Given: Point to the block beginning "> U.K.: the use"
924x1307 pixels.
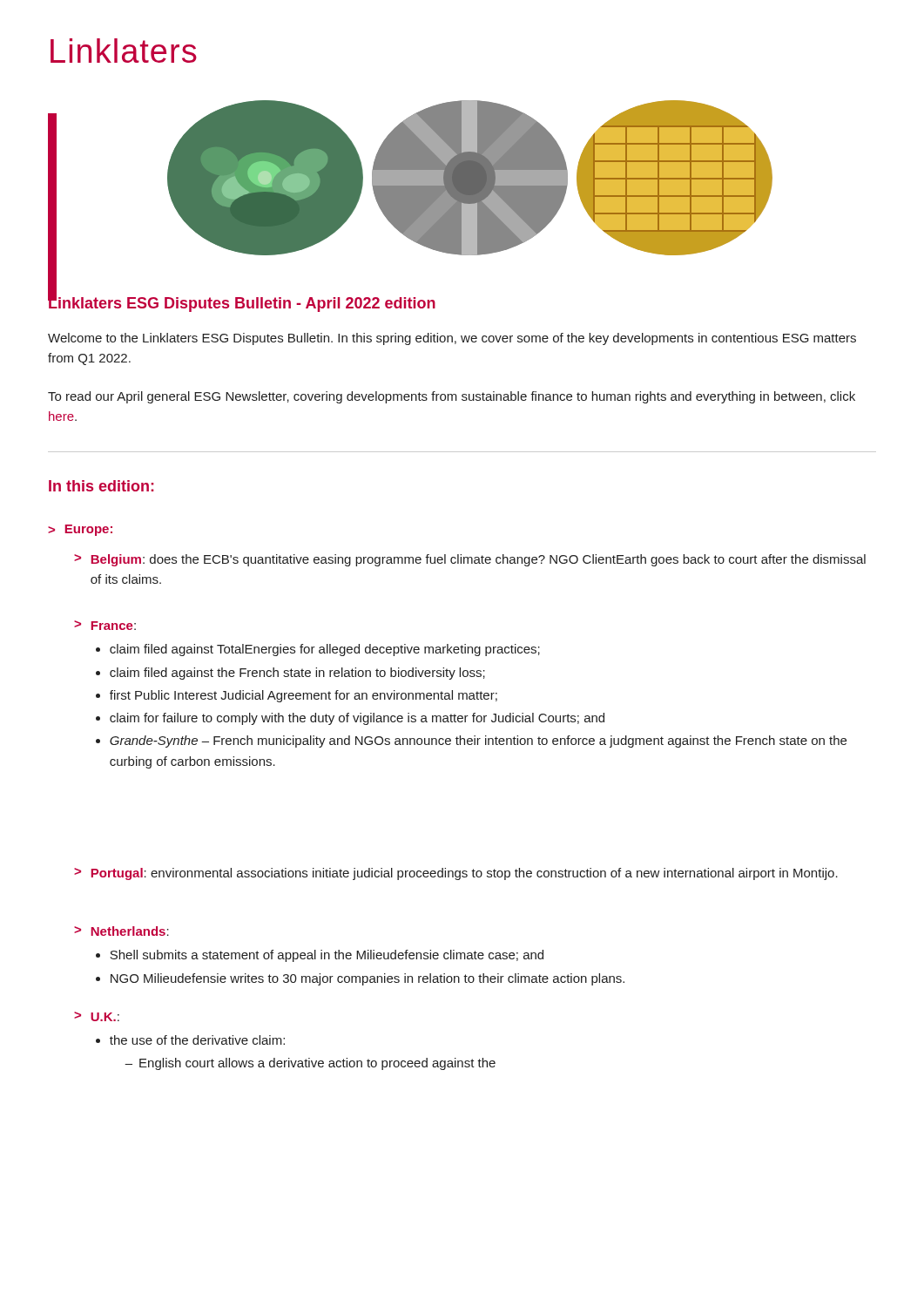Looking at the screenshot, I should [x=97, y=1016].
